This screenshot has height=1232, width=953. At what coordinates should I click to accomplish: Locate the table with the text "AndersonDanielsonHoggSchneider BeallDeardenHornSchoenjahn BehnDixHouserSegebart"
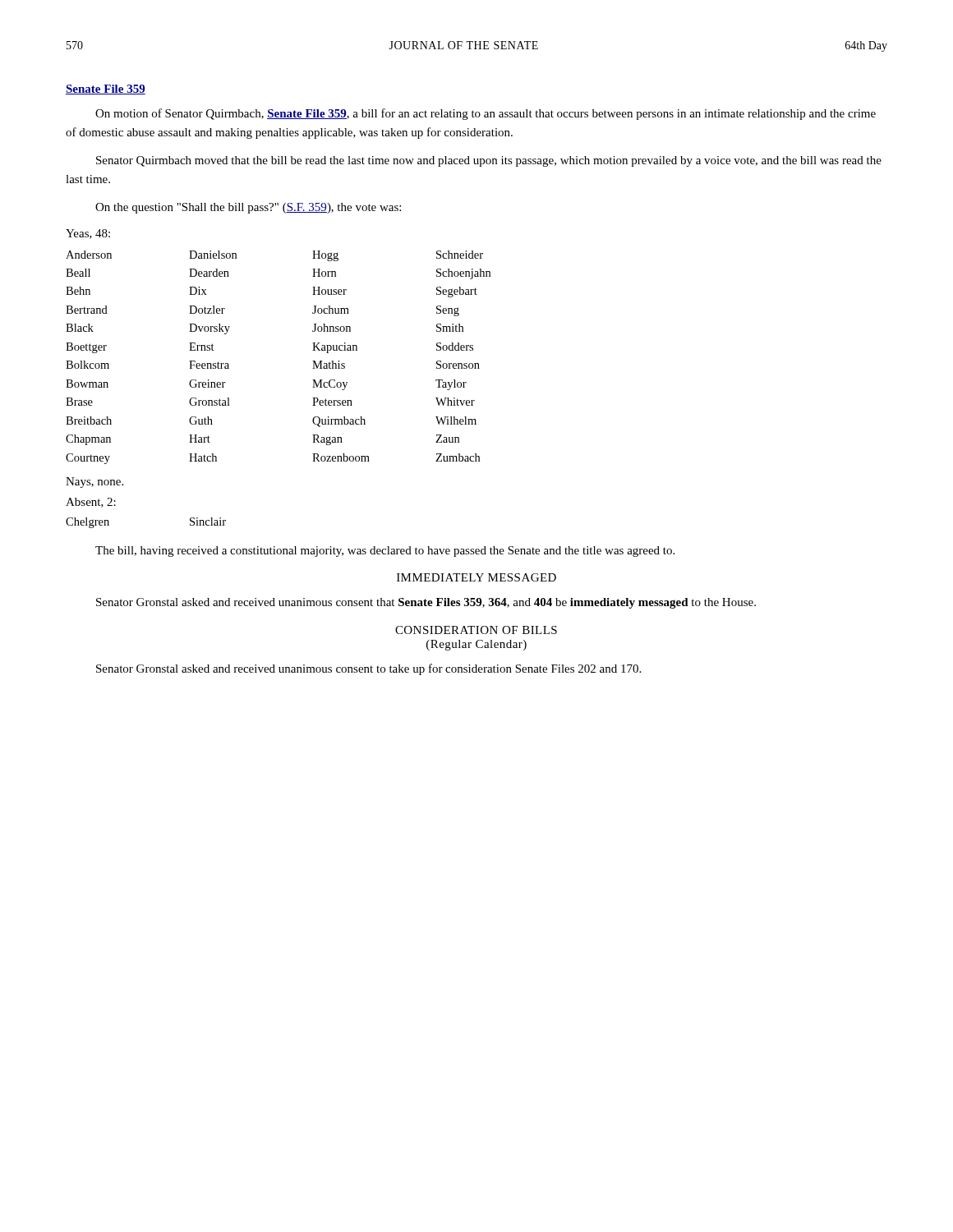476,356
